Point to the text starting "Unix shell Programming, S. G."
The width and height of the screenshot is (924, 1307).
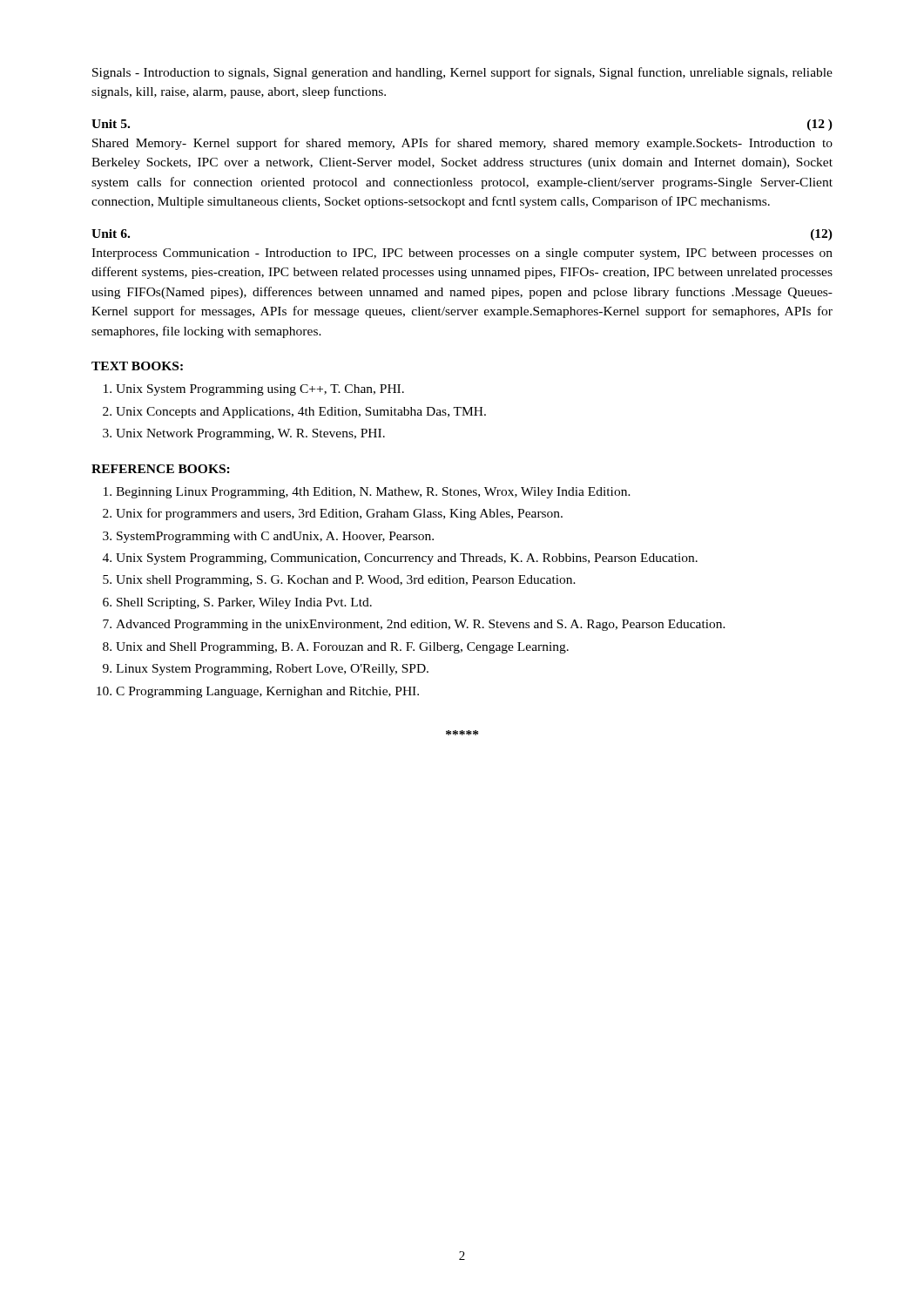346,579
